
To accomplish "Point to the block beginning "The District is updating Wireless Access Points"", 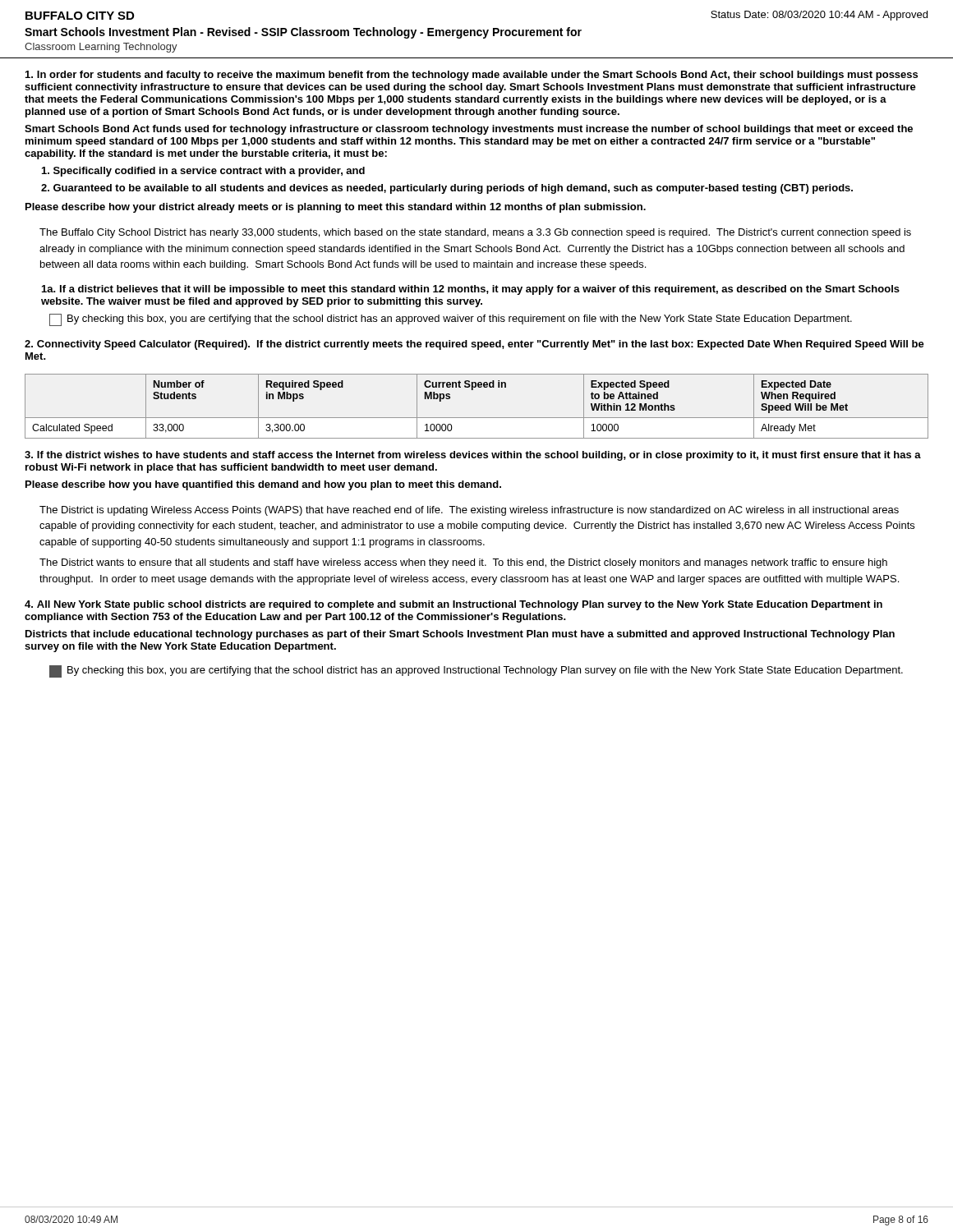I will coord(477,525).
